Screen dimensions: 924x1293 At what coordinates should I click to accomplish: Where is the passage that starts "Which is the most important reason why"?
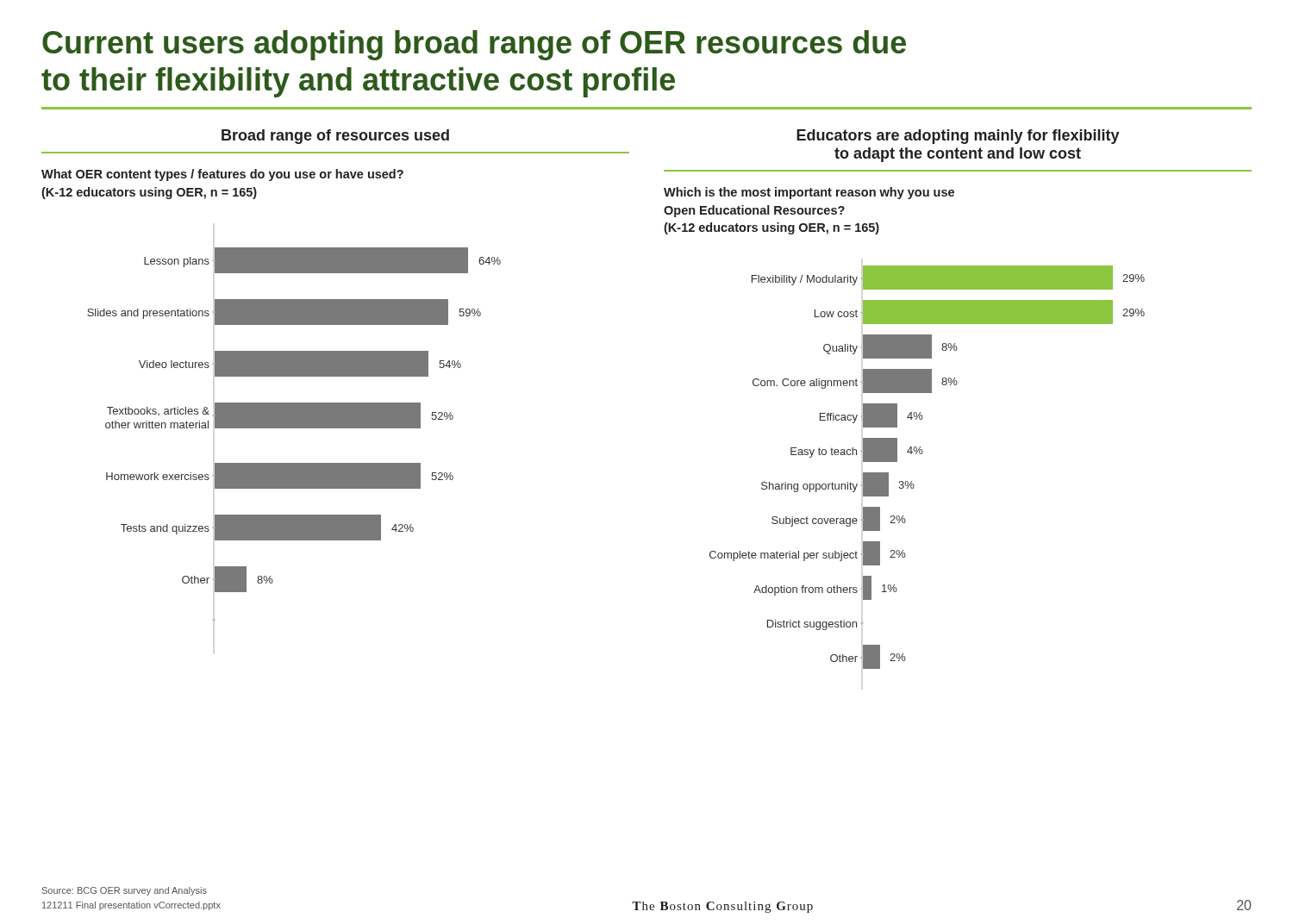[x=809, y=210]
